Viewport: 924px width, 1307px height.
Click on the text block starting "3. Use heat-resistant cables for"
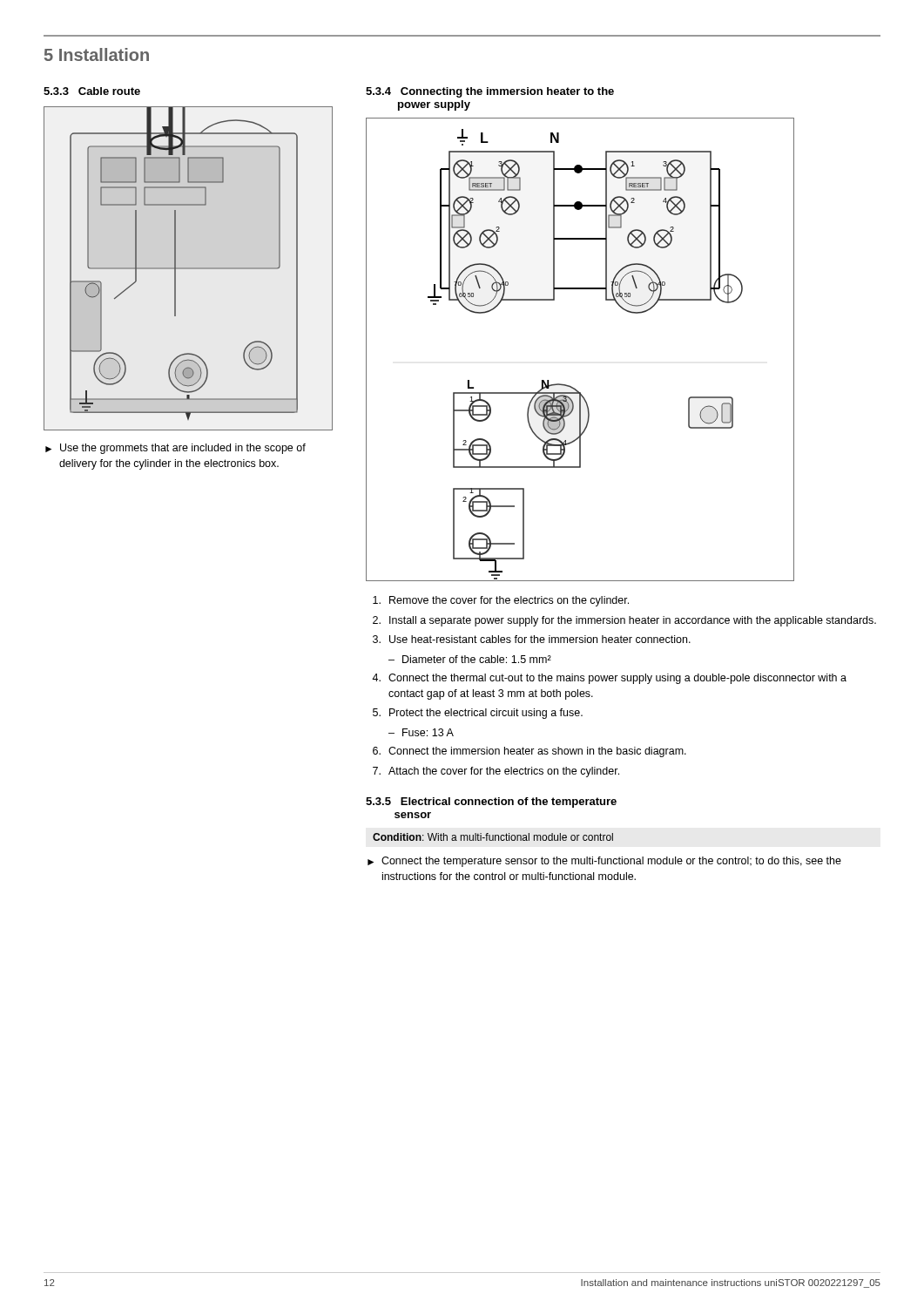click(x=623, y=640)
